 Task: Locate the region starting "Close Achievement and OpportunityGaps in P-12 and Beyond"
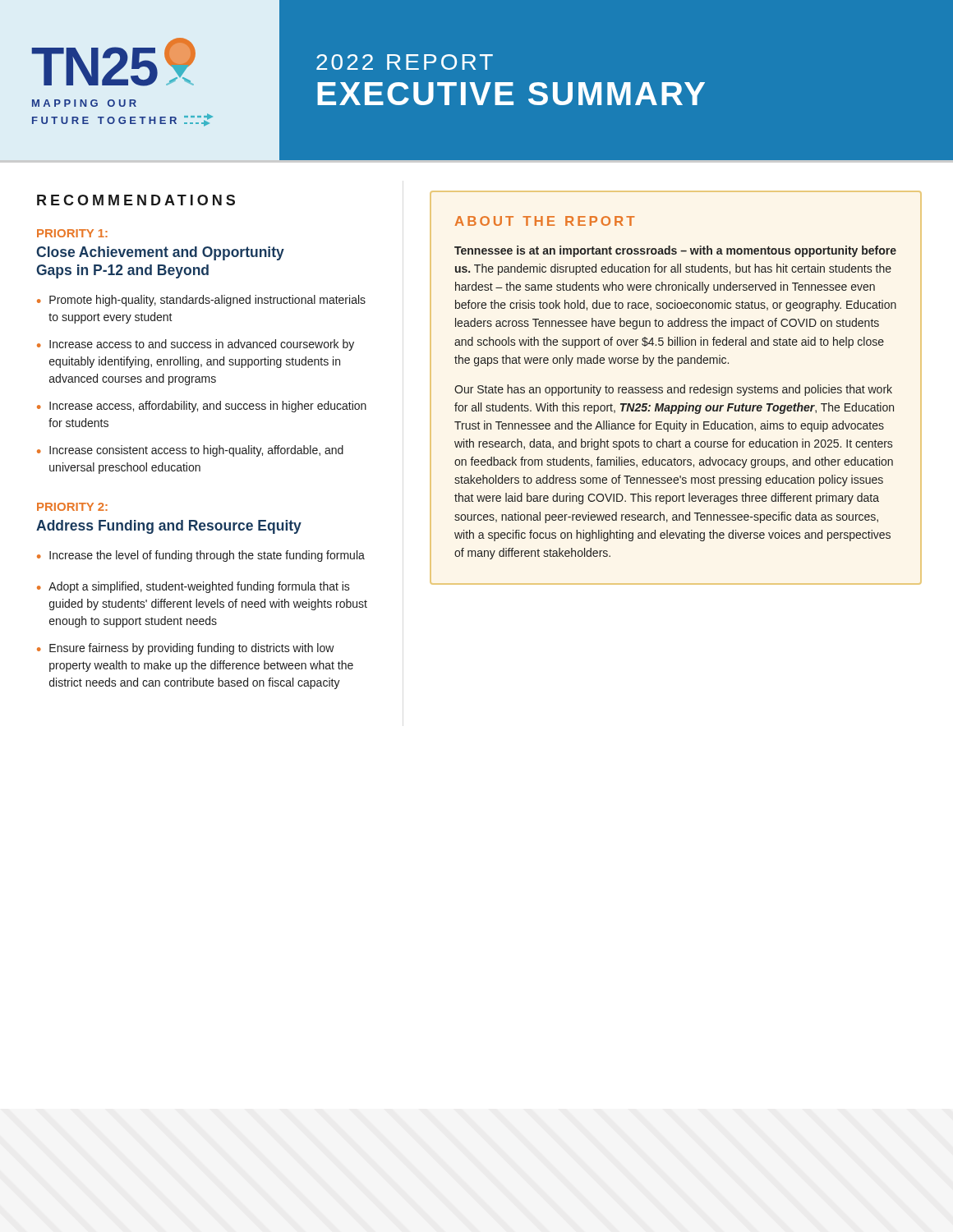click(x=160, y=261)
